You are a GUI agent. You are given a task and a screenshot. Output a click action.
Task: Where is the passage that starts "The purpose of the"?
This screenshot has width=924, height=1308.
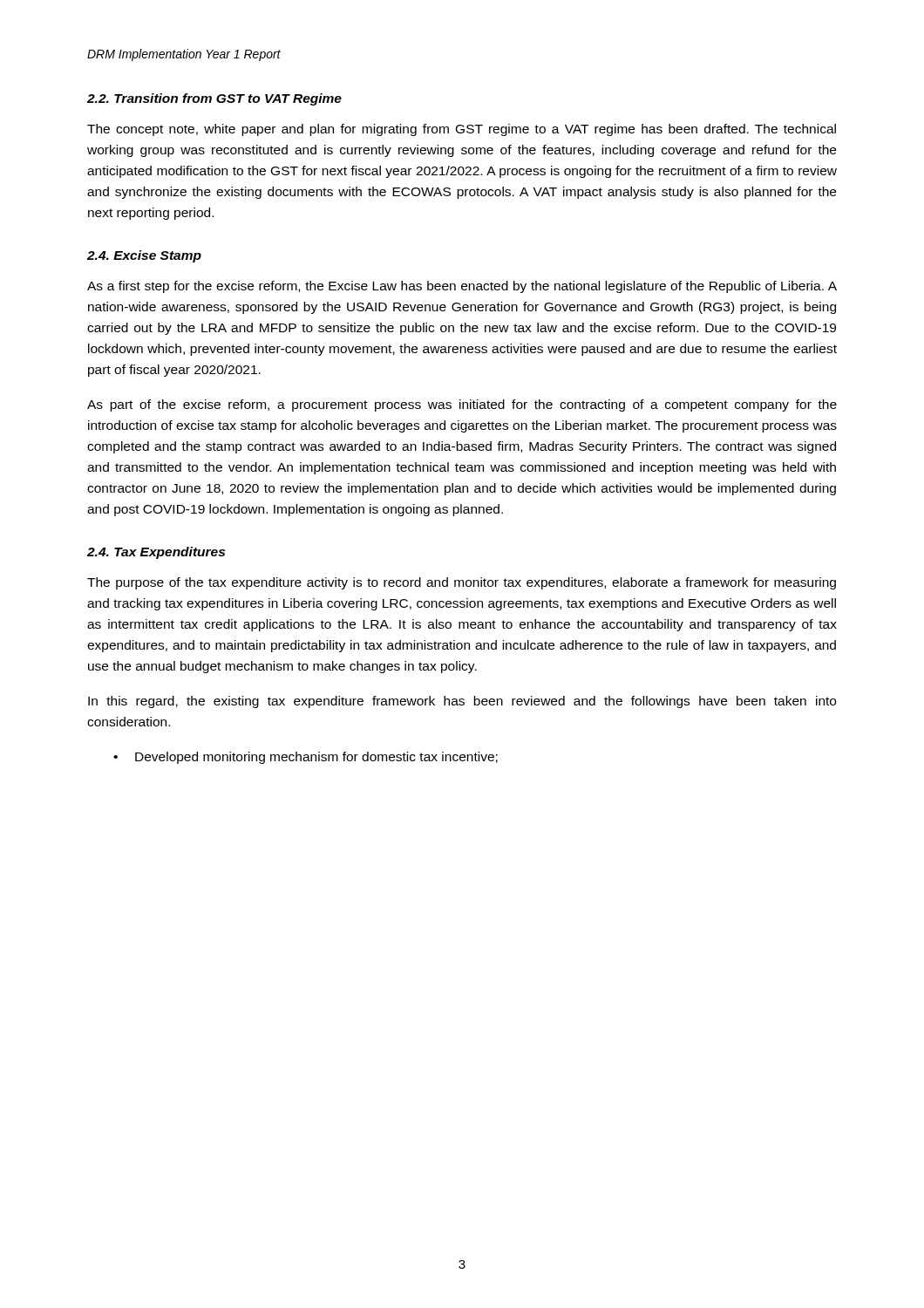462,624
